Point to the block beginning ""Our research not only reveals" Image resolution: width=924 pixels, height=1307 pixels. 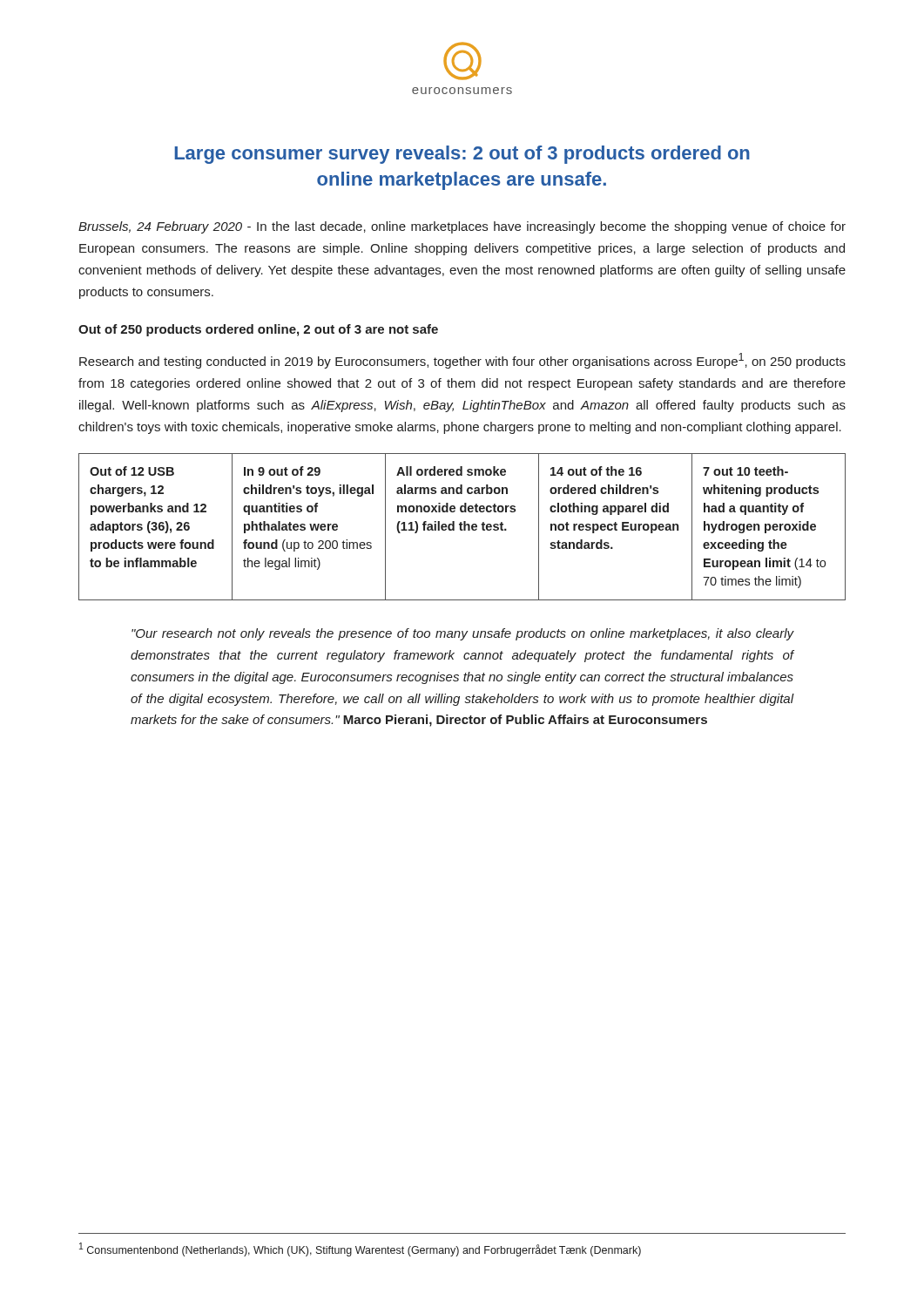pos(462,677)
